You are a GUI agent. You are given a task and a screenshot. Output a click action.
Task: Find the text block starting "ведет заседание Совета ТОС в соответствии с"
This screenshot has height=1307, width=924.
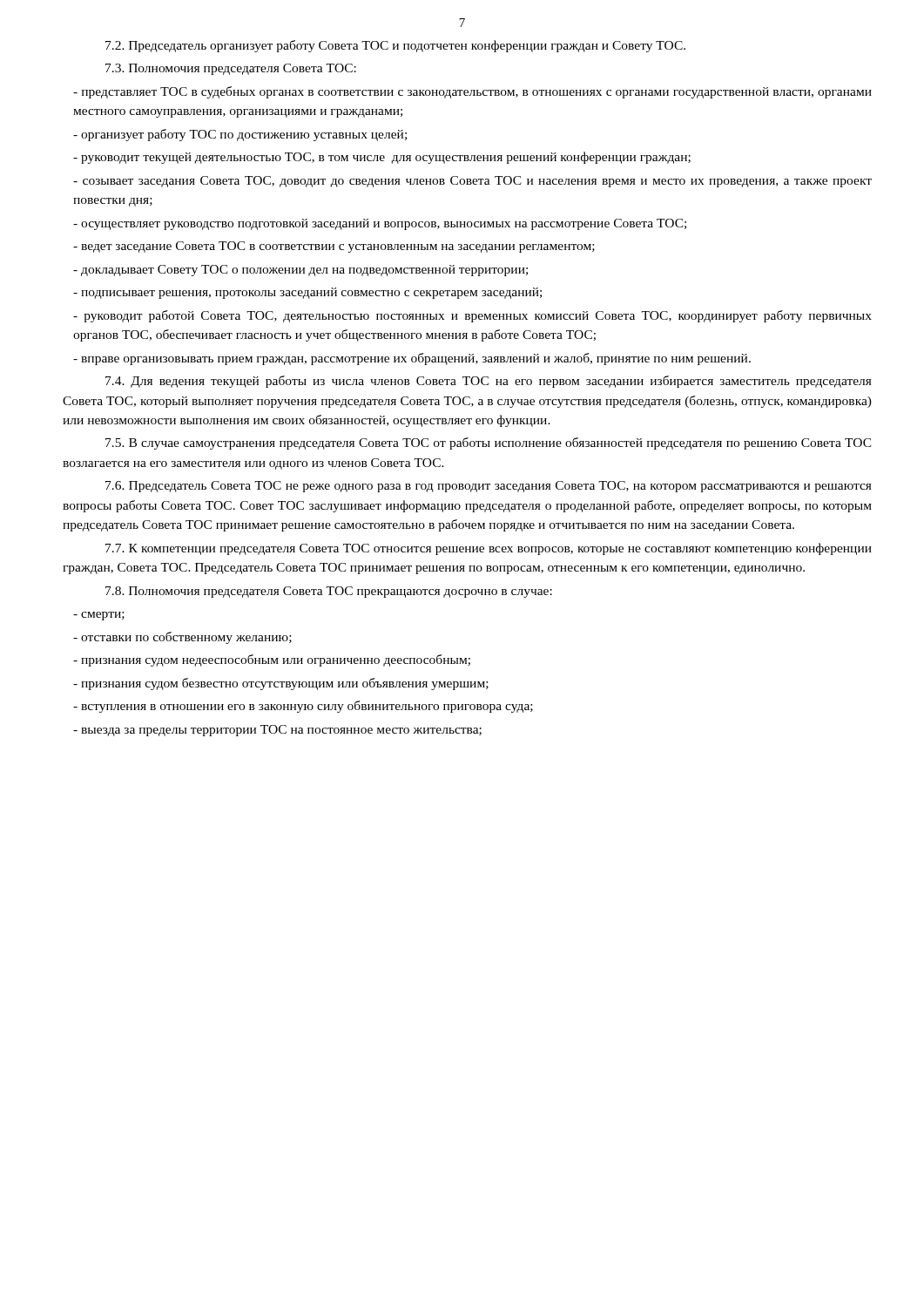pyautogui.click(x=334, y=245)
